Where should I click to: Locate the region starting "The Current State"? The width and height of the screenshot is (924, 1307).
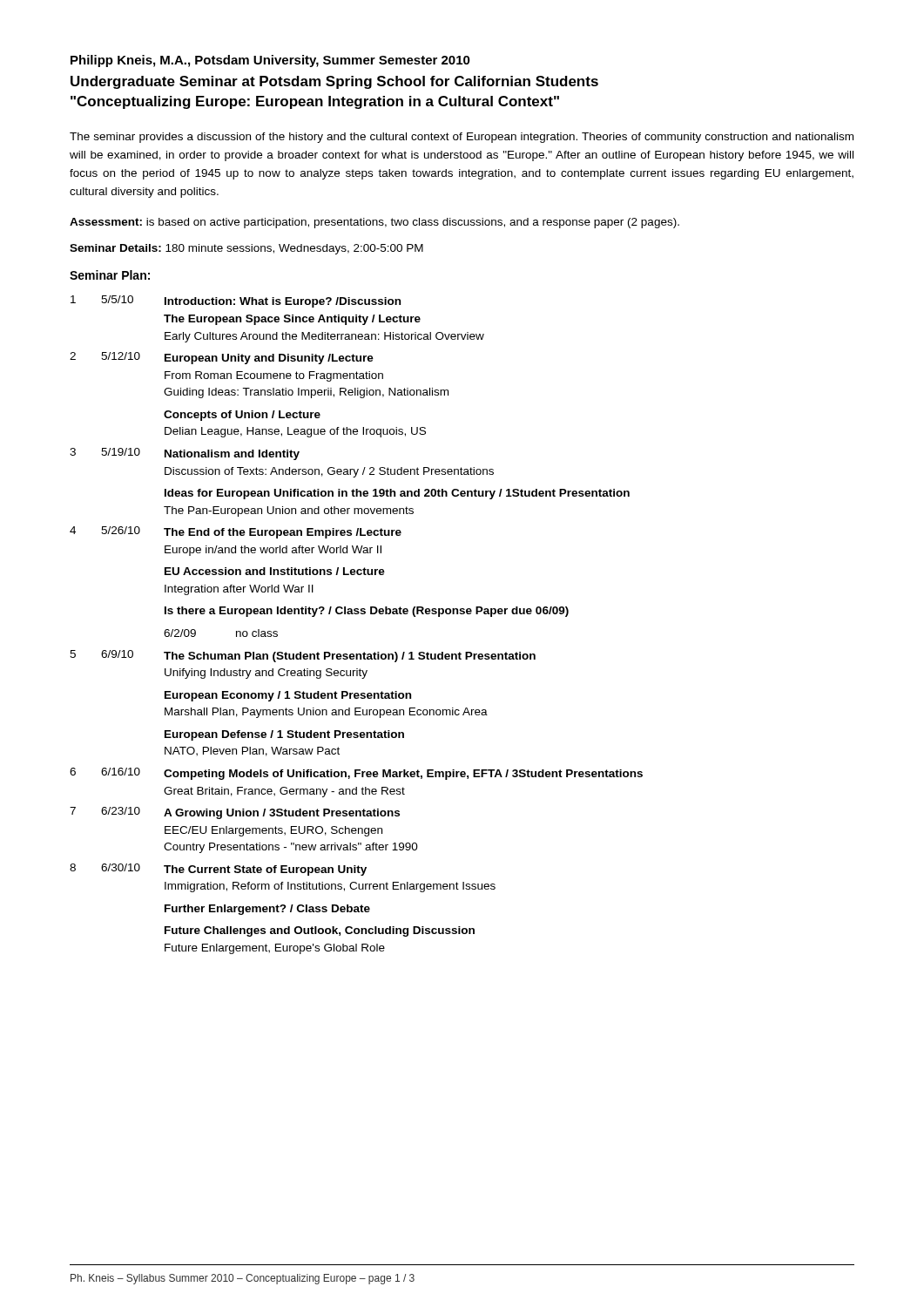coord(265,870)
